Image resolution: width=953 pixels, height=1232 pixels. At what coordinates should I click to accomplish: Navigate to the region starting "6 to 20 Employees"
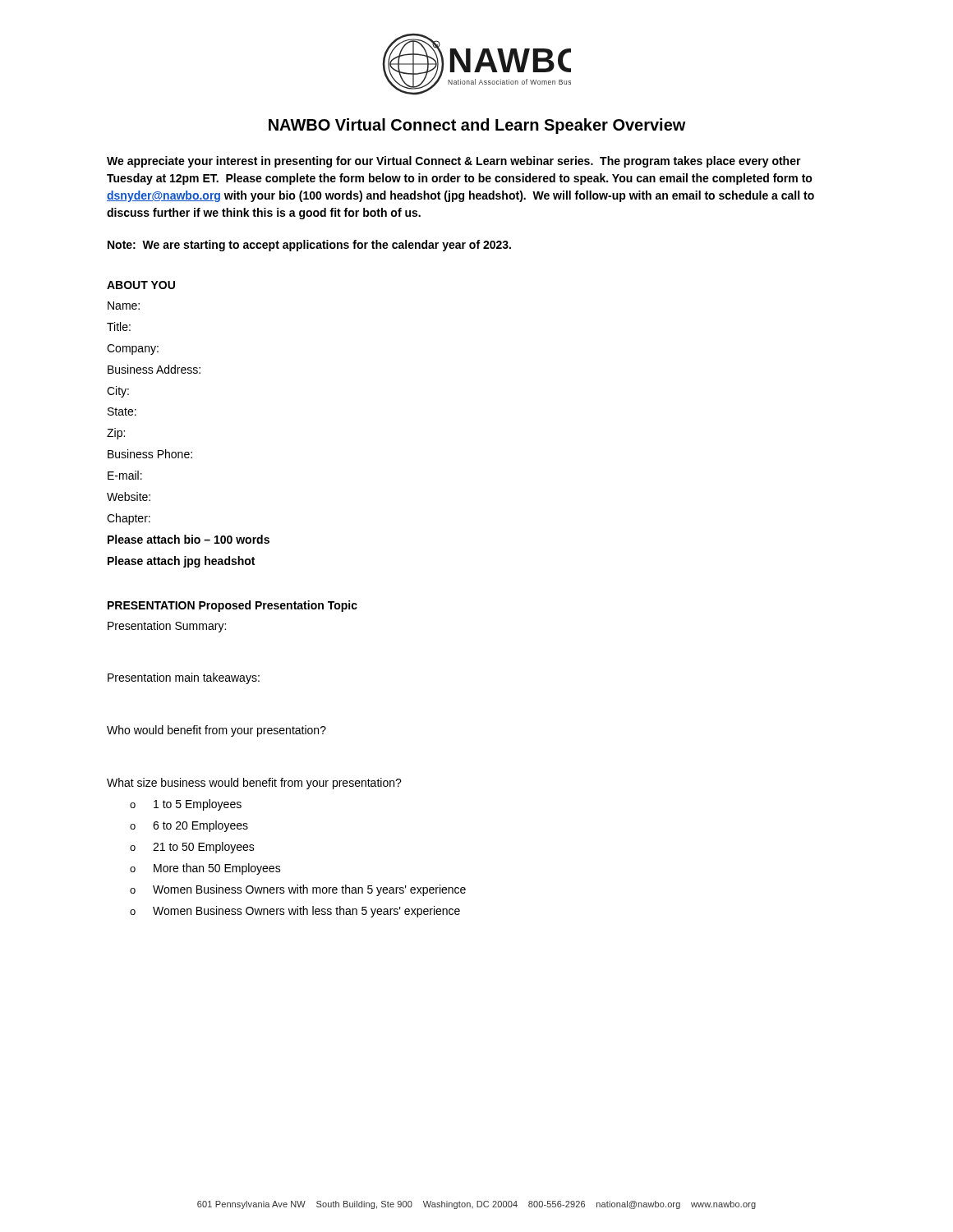coord(200,826)
